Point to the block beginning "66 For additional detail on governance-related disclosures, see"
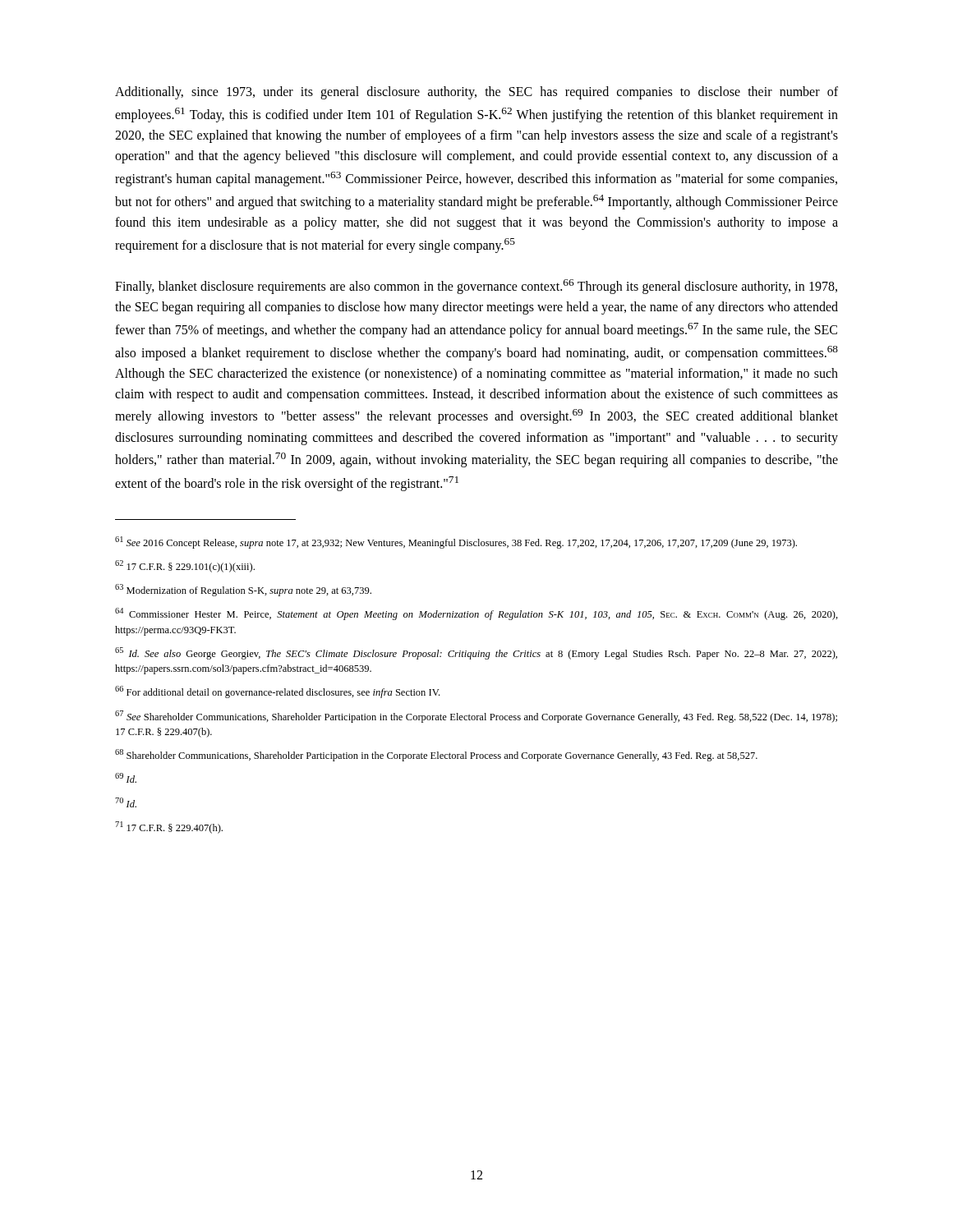This screenshot has height=1232, width=953. point(278,691)
